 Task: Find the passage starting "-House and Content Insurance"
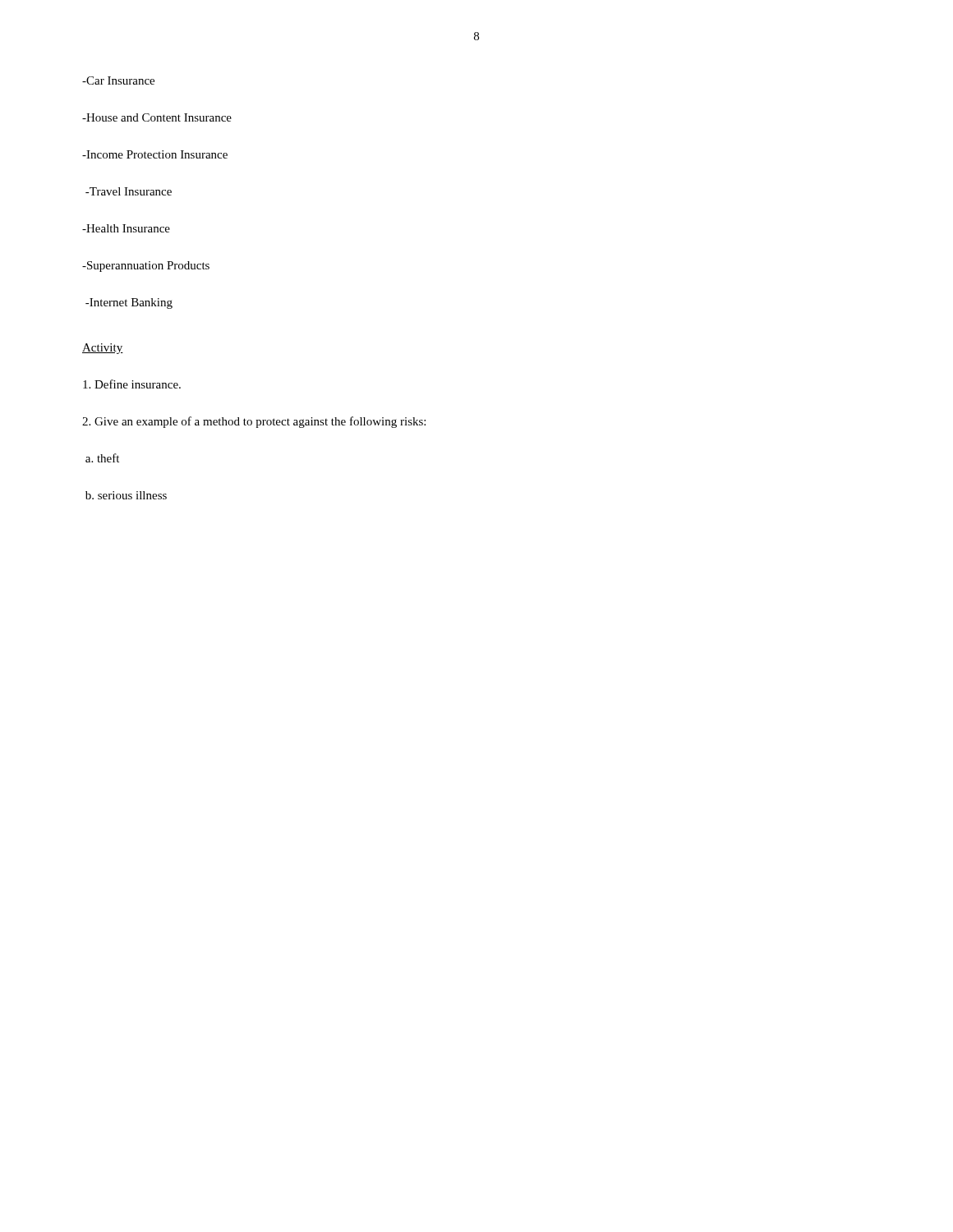[x=157, y=117]
